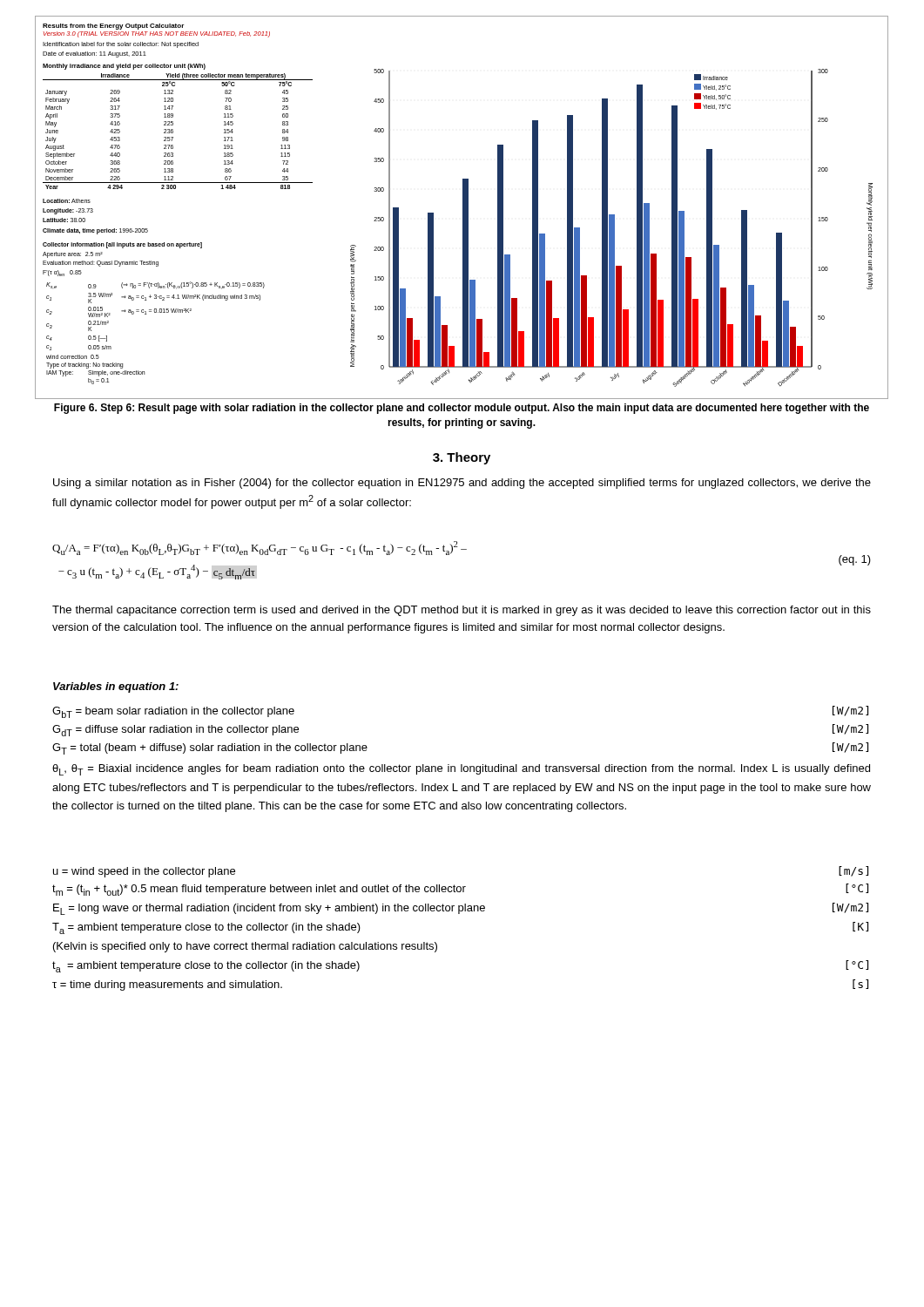
Task: Point to the block beginning "Using a similar notation as in Fisher (2004)"
Action: click(462, 492)
